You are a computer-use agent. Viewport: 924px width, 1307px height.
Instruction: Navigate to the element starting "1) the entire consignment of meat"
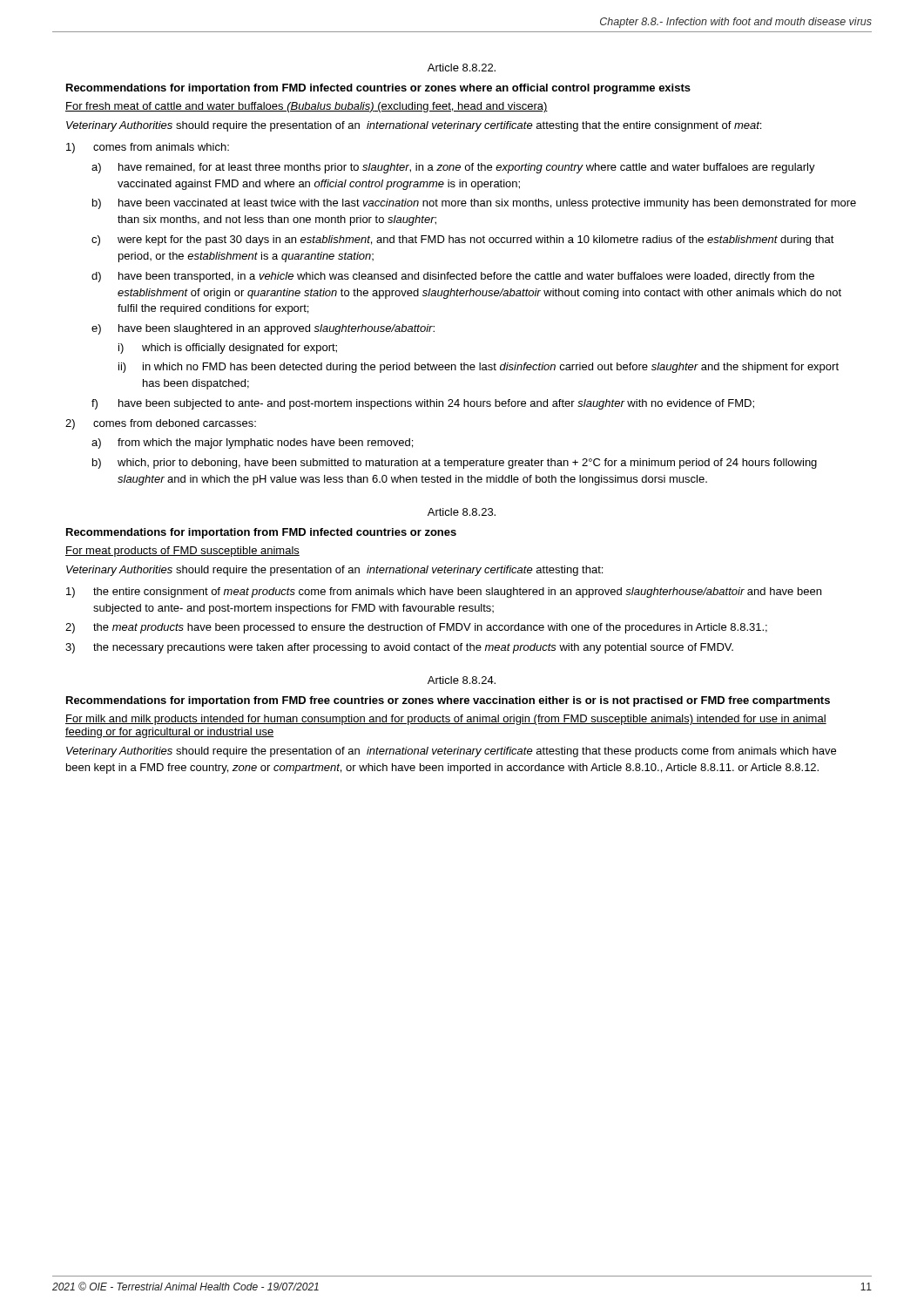click(462, 600)
